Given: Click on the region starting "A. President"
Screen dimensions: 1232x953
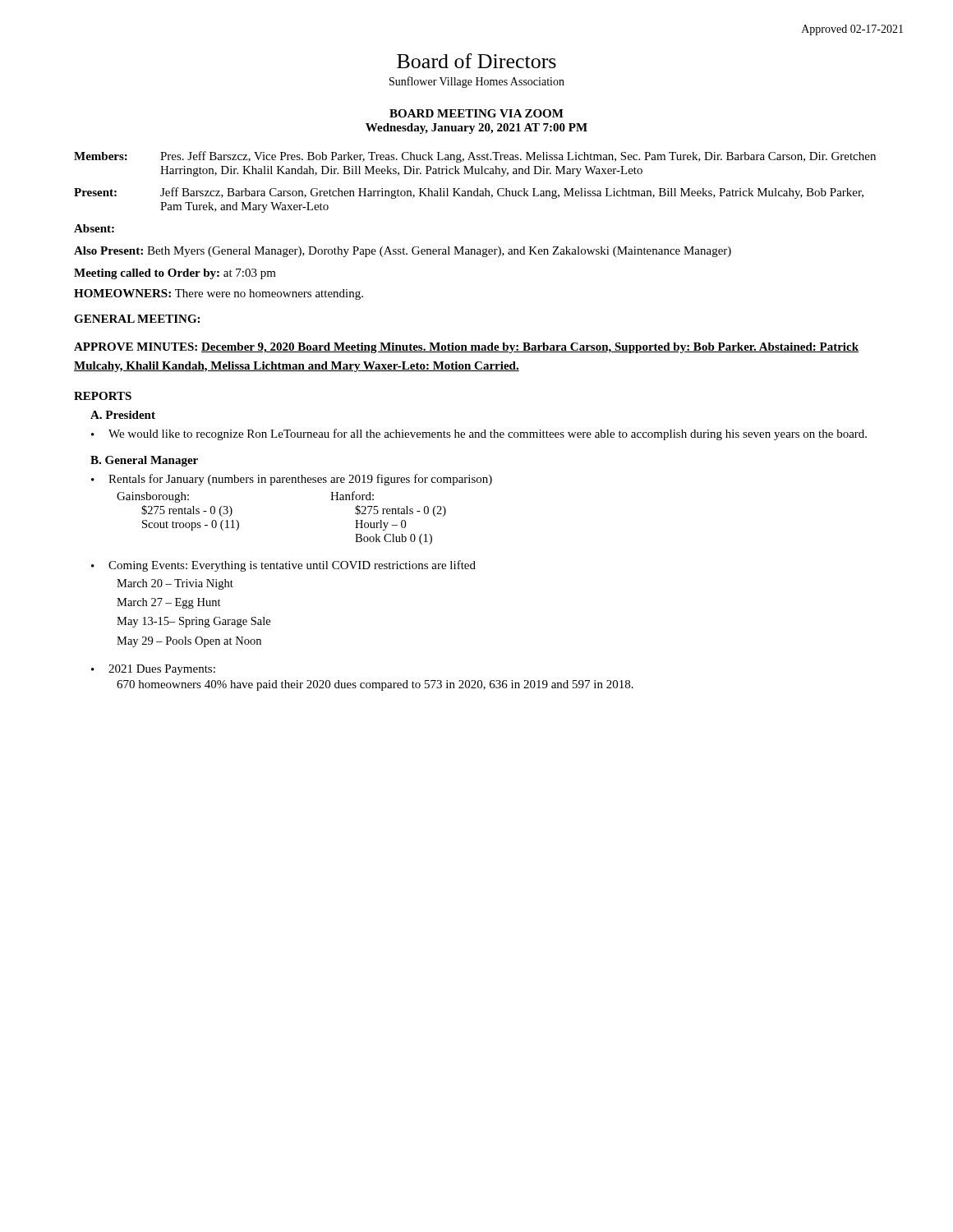Looking at the screenshot, I should click(x=123, y=415).
